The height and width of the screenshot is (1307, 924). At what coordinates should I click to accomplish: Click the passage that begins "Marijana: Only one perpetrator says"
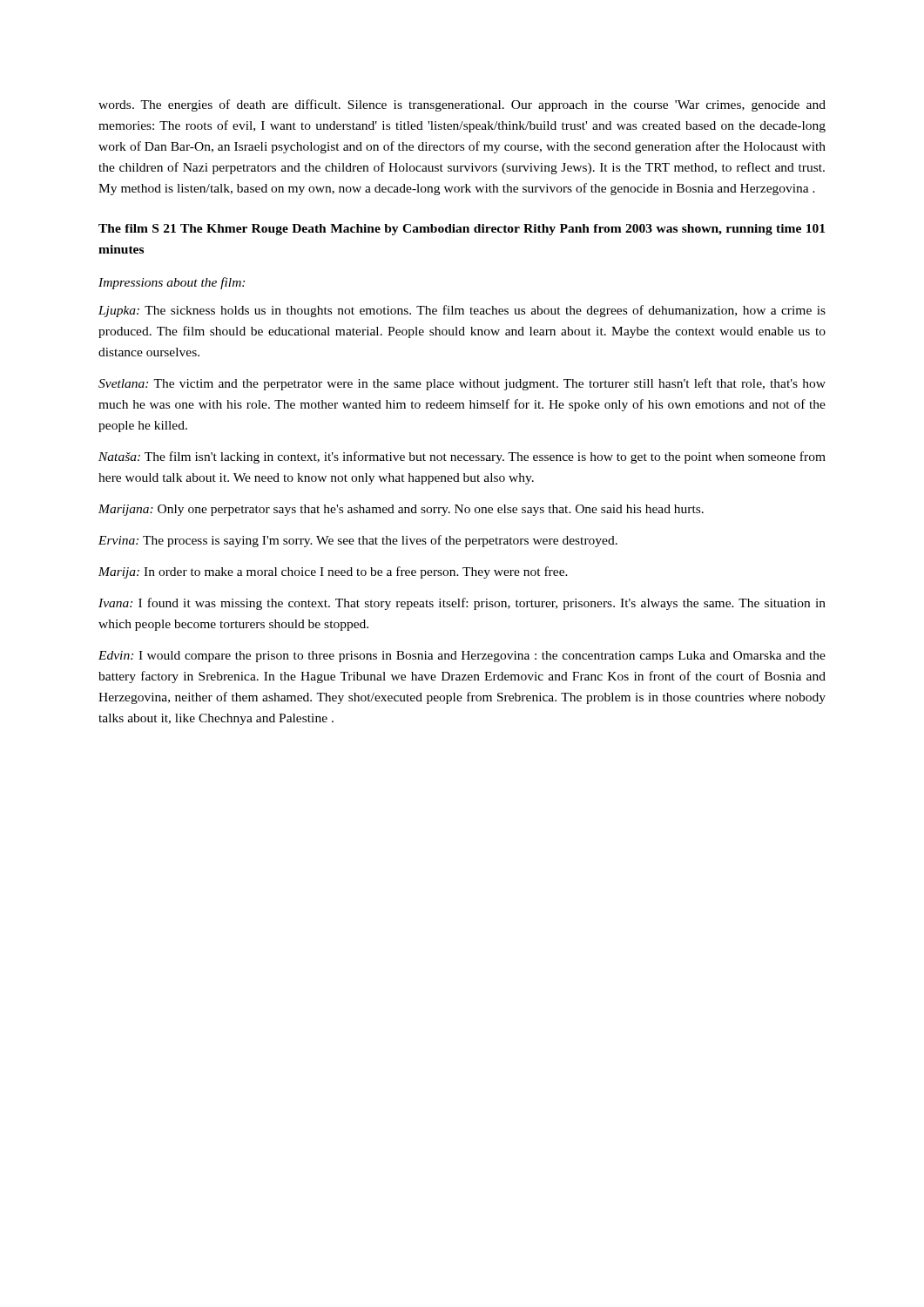tap(401, 509)
